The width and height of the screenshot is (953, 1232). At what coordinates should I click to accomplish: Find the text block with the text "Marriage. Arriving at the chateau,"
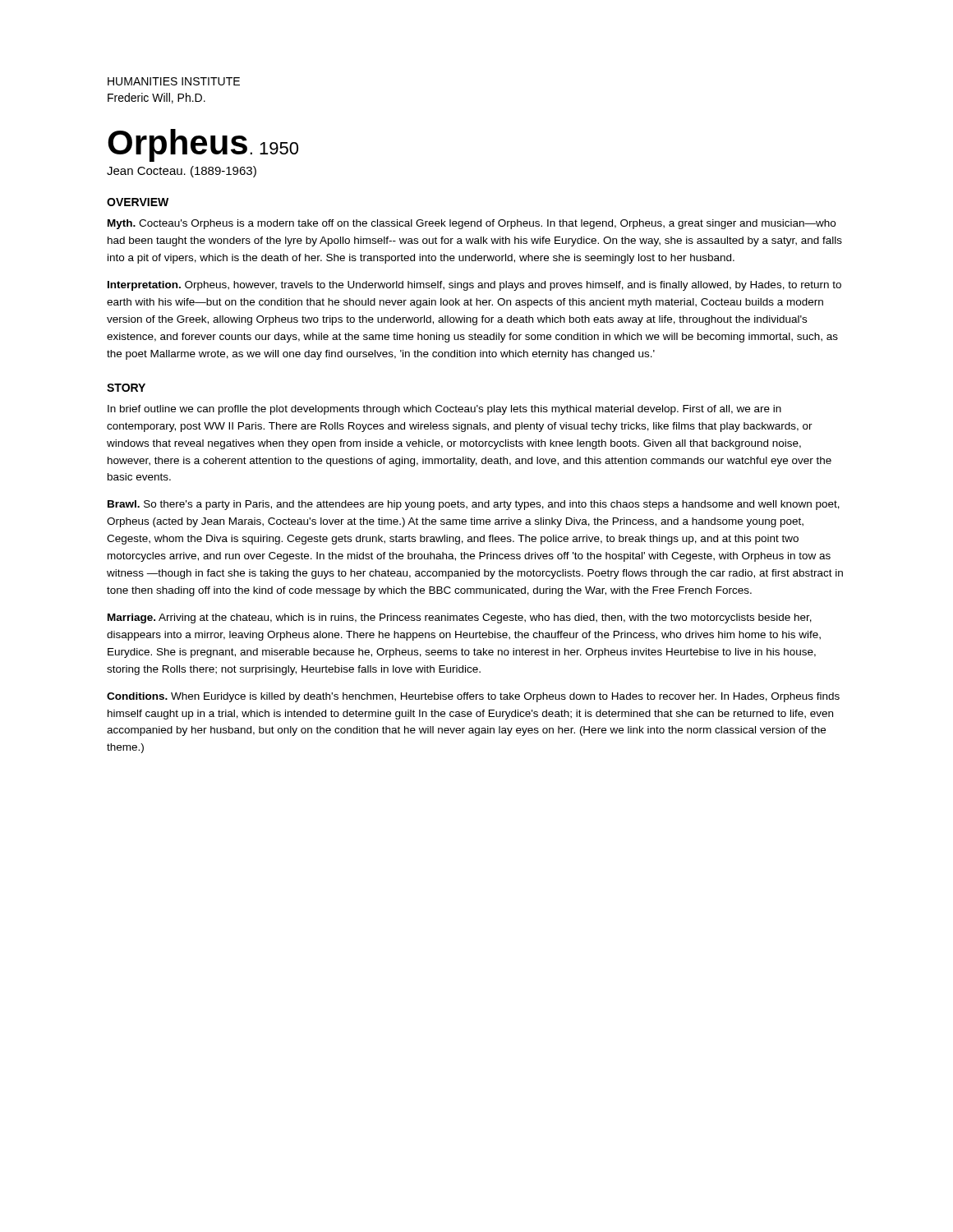click(x=476, y=644)
